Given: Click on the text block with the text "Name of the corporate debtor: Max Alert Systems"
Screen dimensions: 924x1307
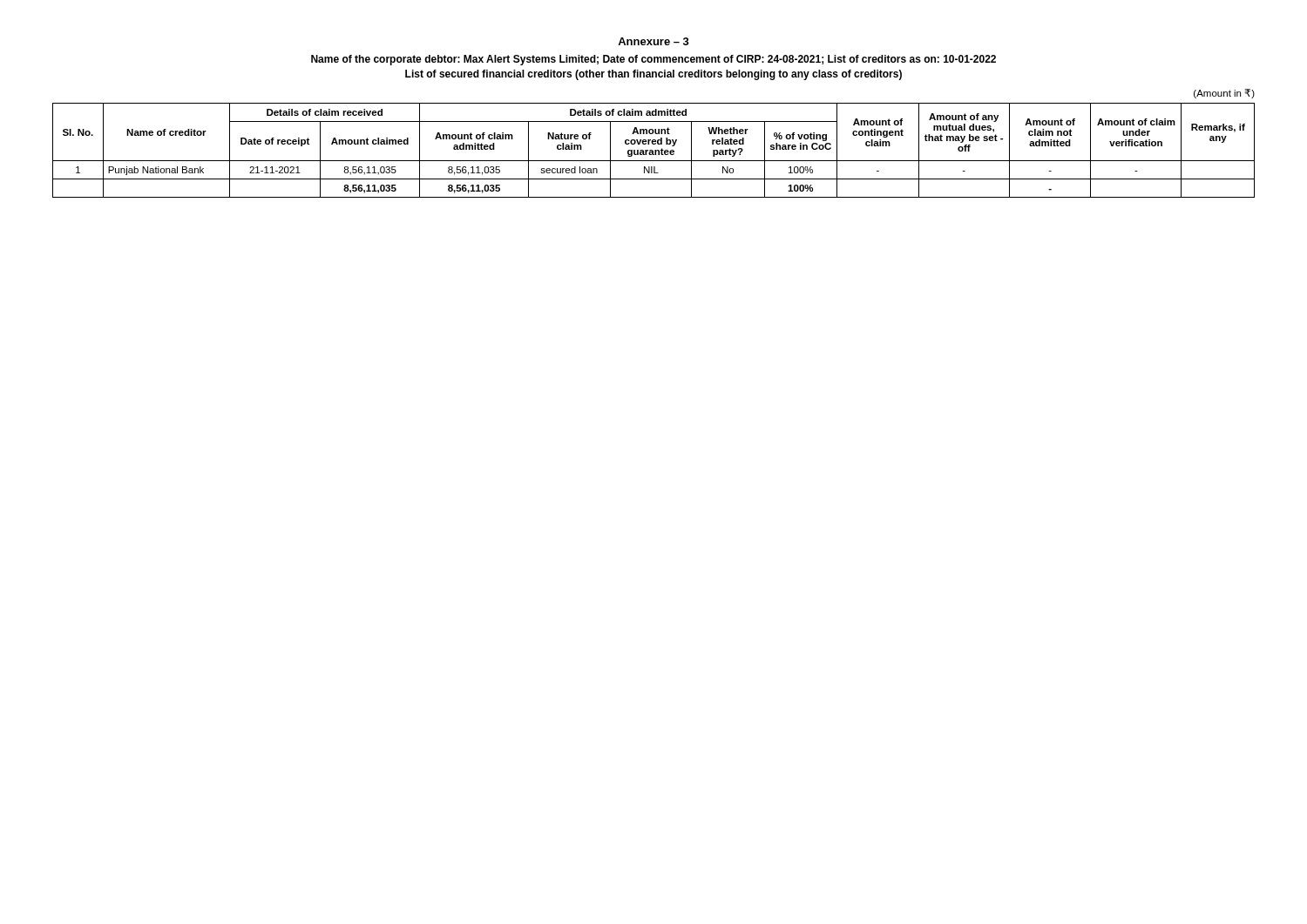Looking at the screenshot, I should coord(654,59).
